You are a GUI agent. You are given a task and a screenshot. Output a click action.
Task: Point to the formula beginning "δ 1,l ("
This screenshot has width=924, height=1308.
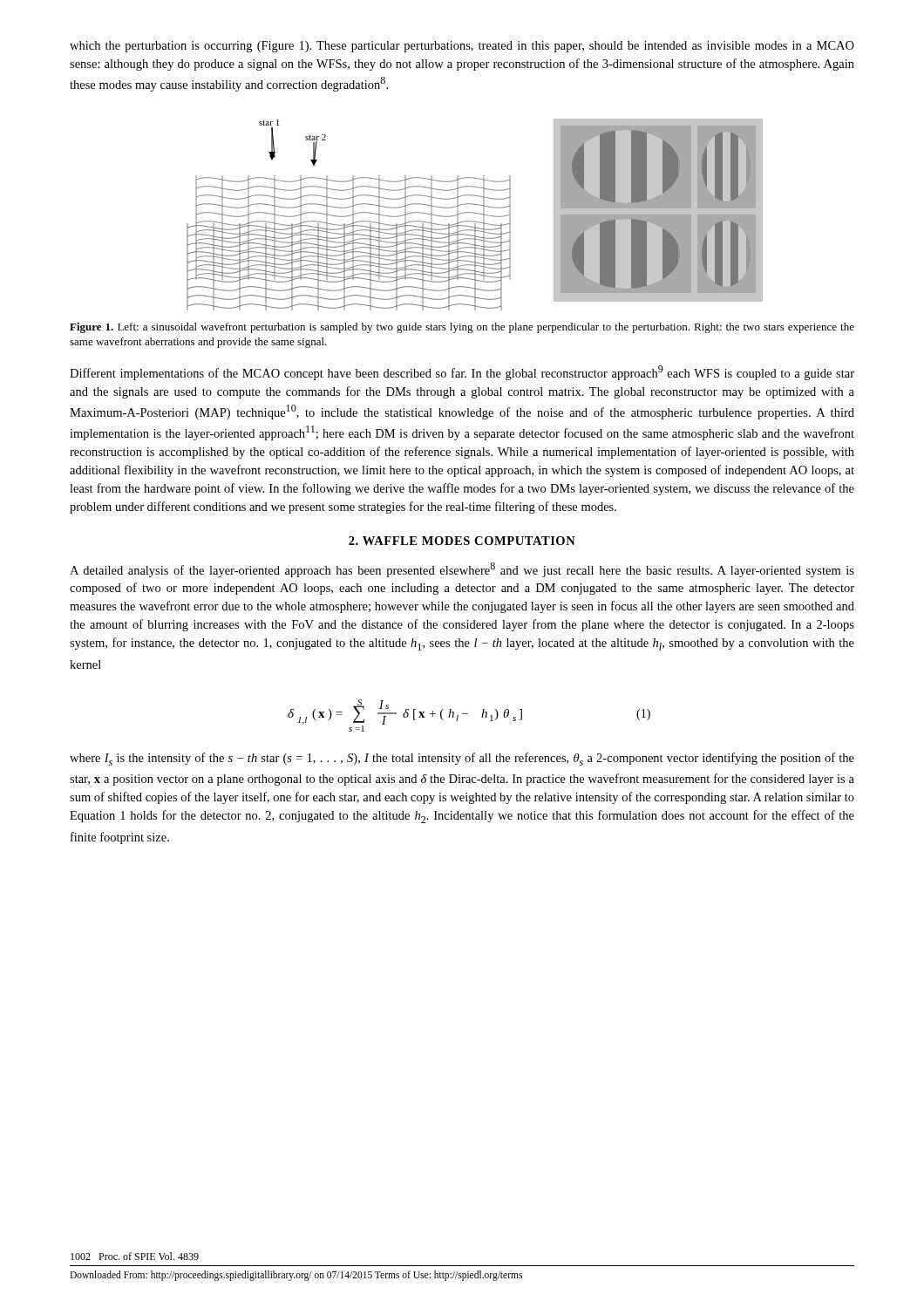pos(462,711)
